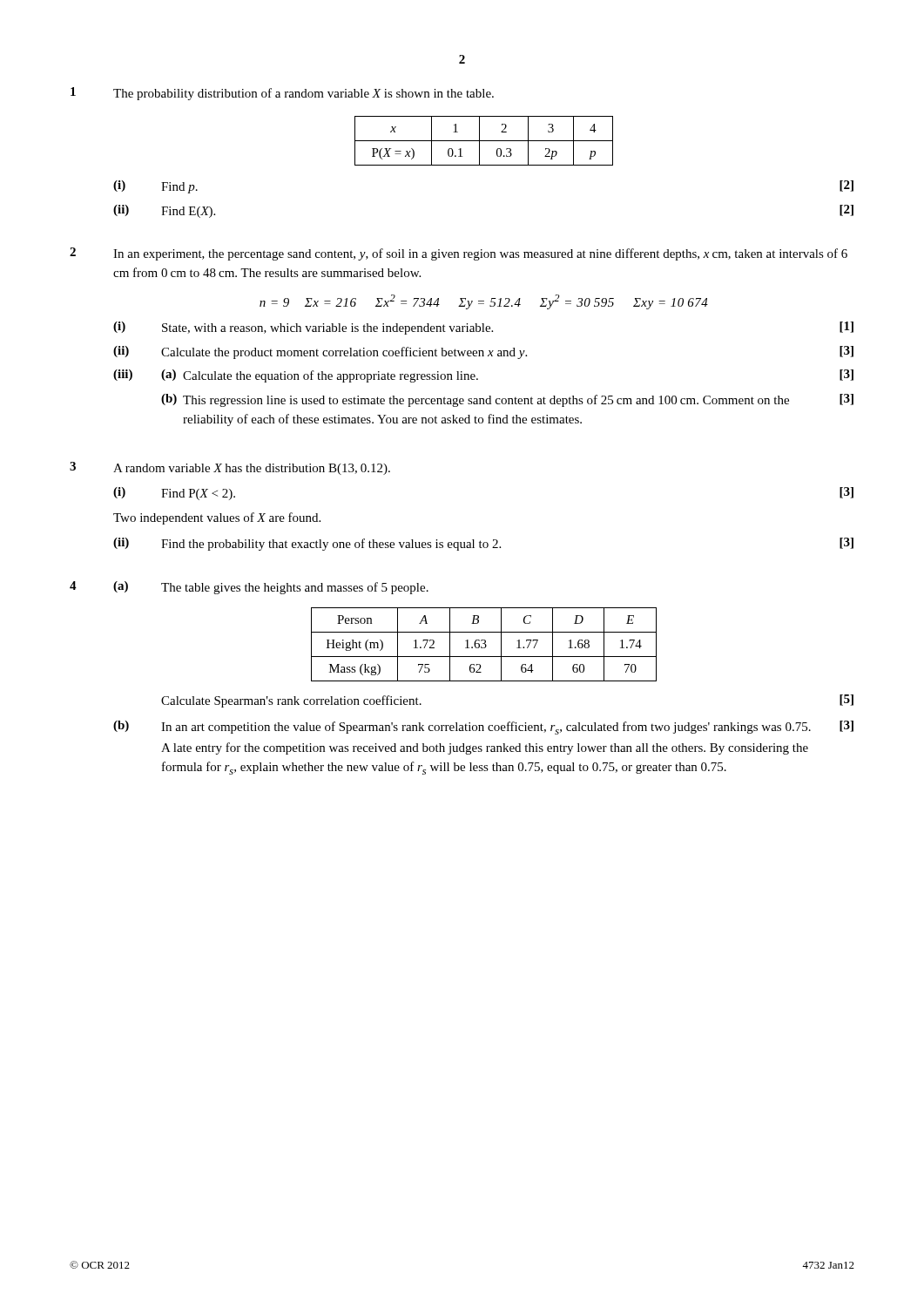
Task: Select the list item containing "This regression line"
Action: pos(486,409)
